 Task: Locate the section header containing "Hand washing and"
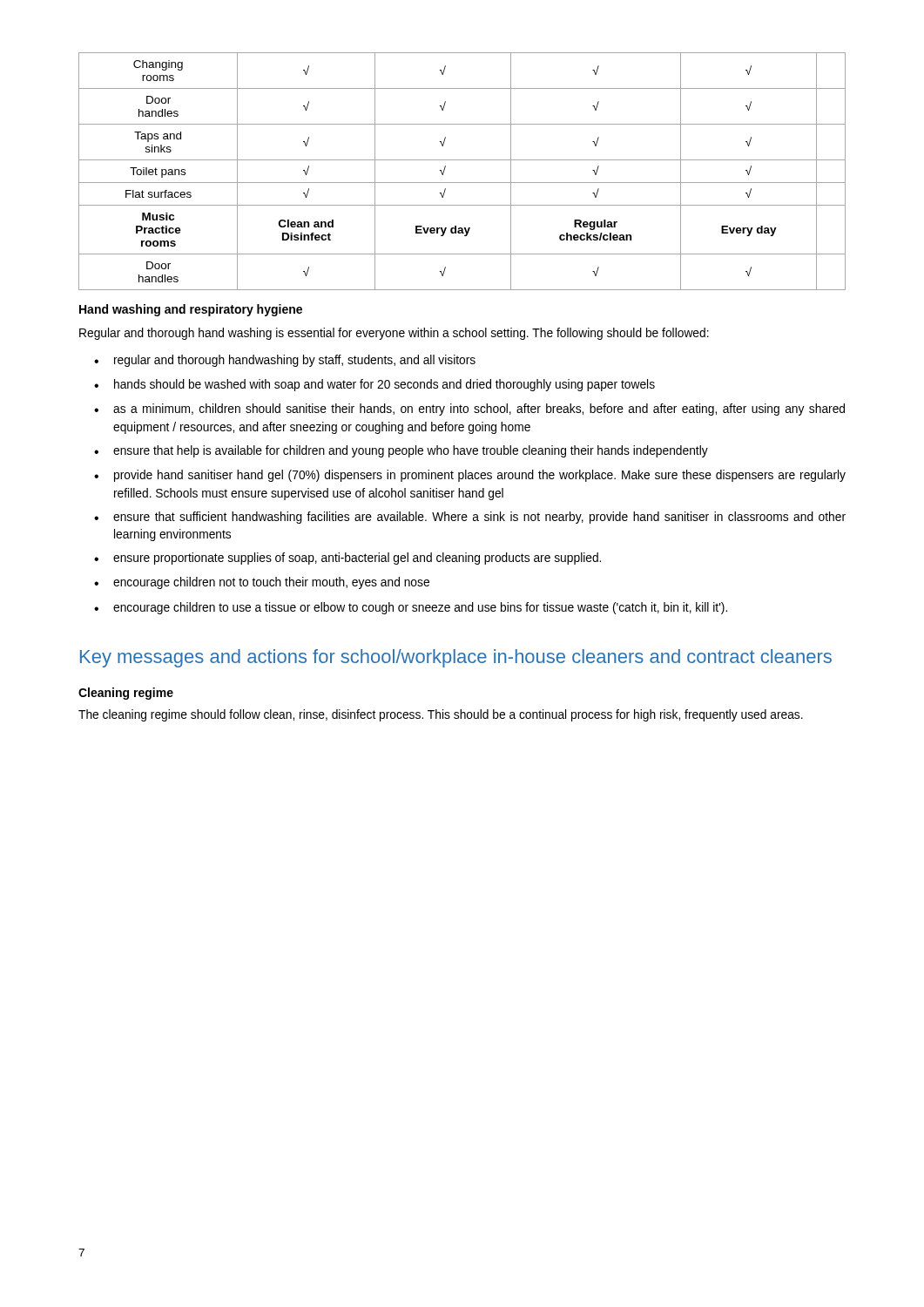pos(190,309)
